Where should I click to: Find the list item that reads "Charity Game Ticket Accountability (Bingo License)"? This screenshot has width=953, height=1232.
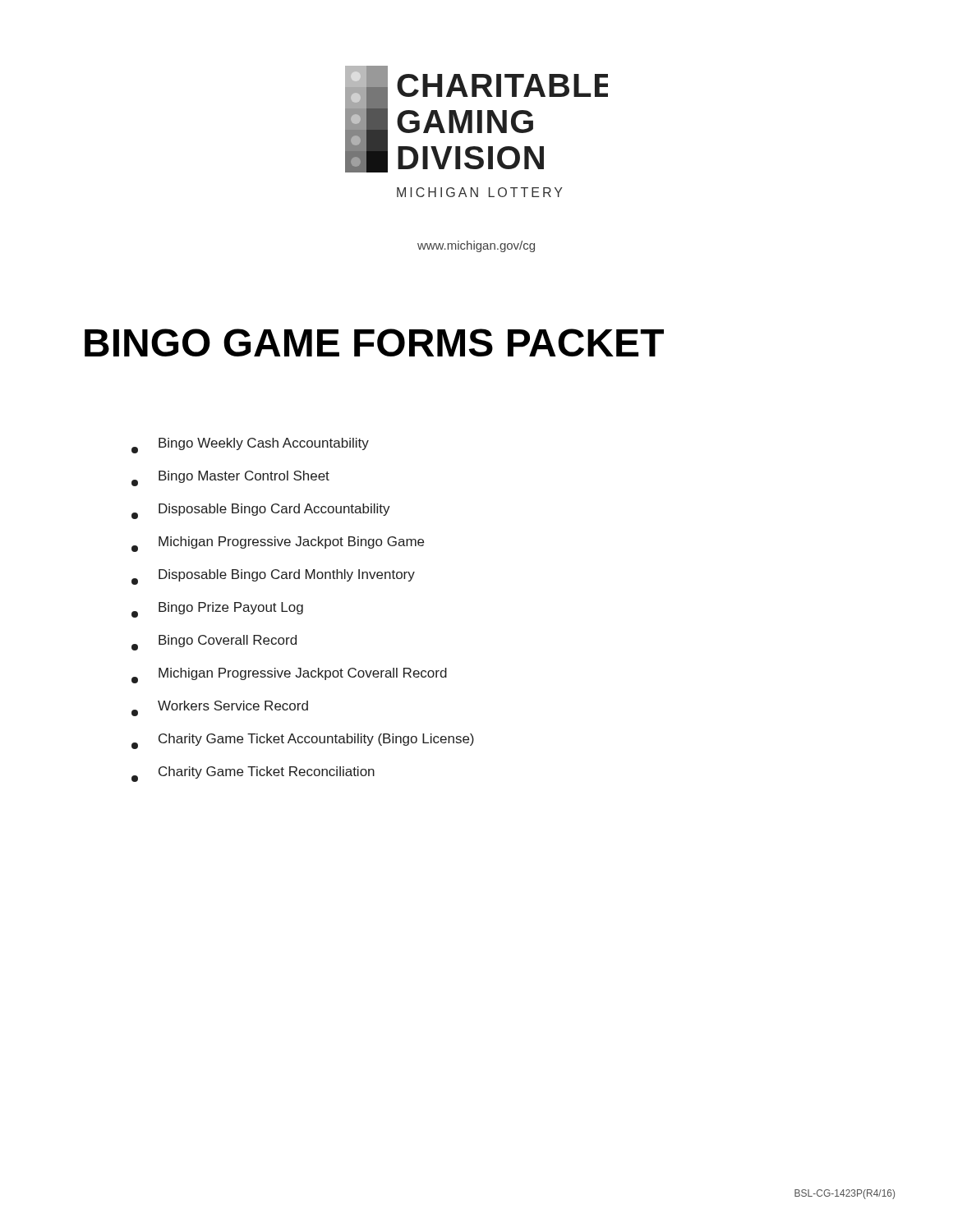click(x=303, y=739)
